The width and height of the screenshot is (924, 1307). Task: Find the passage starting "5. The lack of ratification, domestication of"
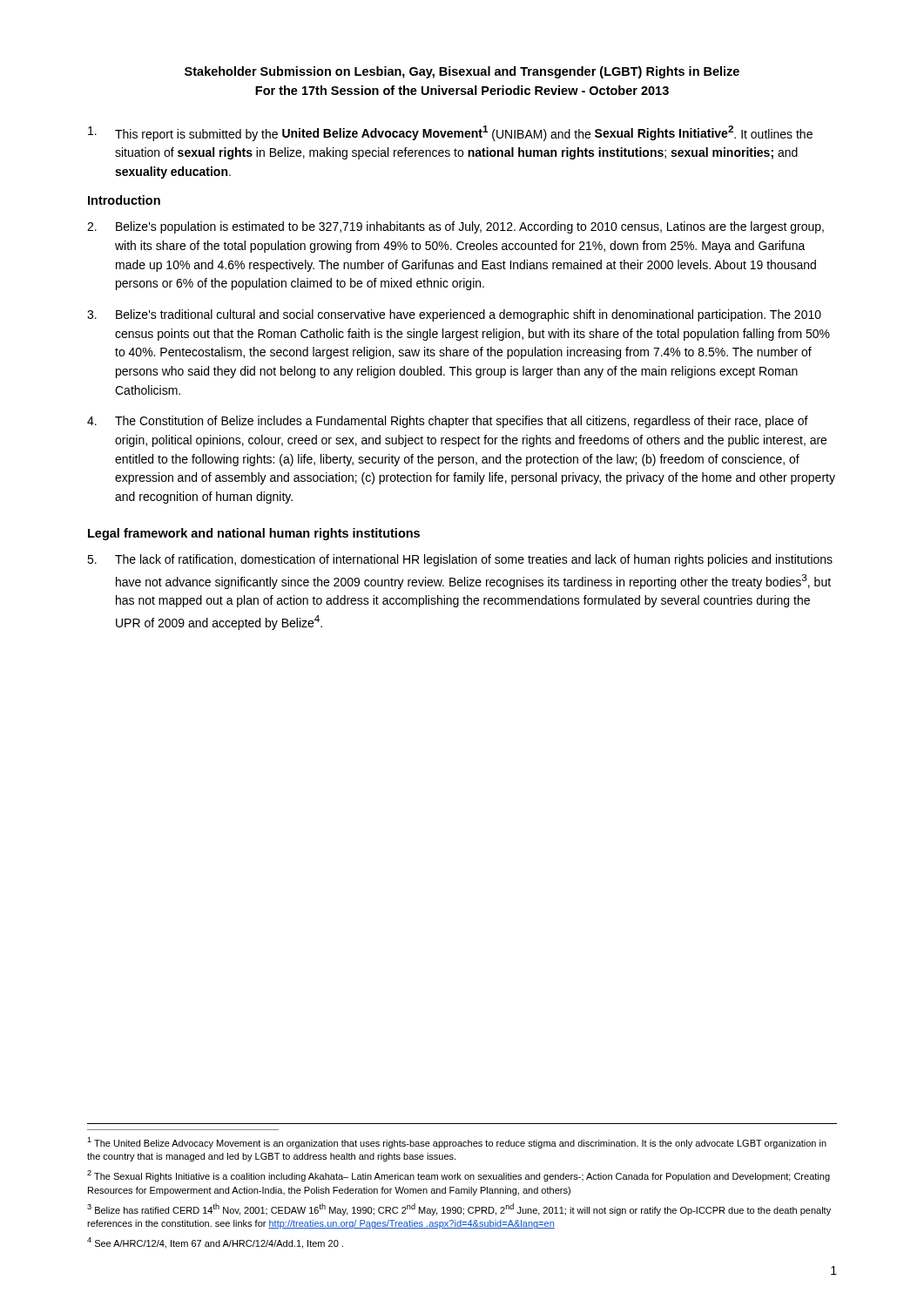(x=462, y=591)
